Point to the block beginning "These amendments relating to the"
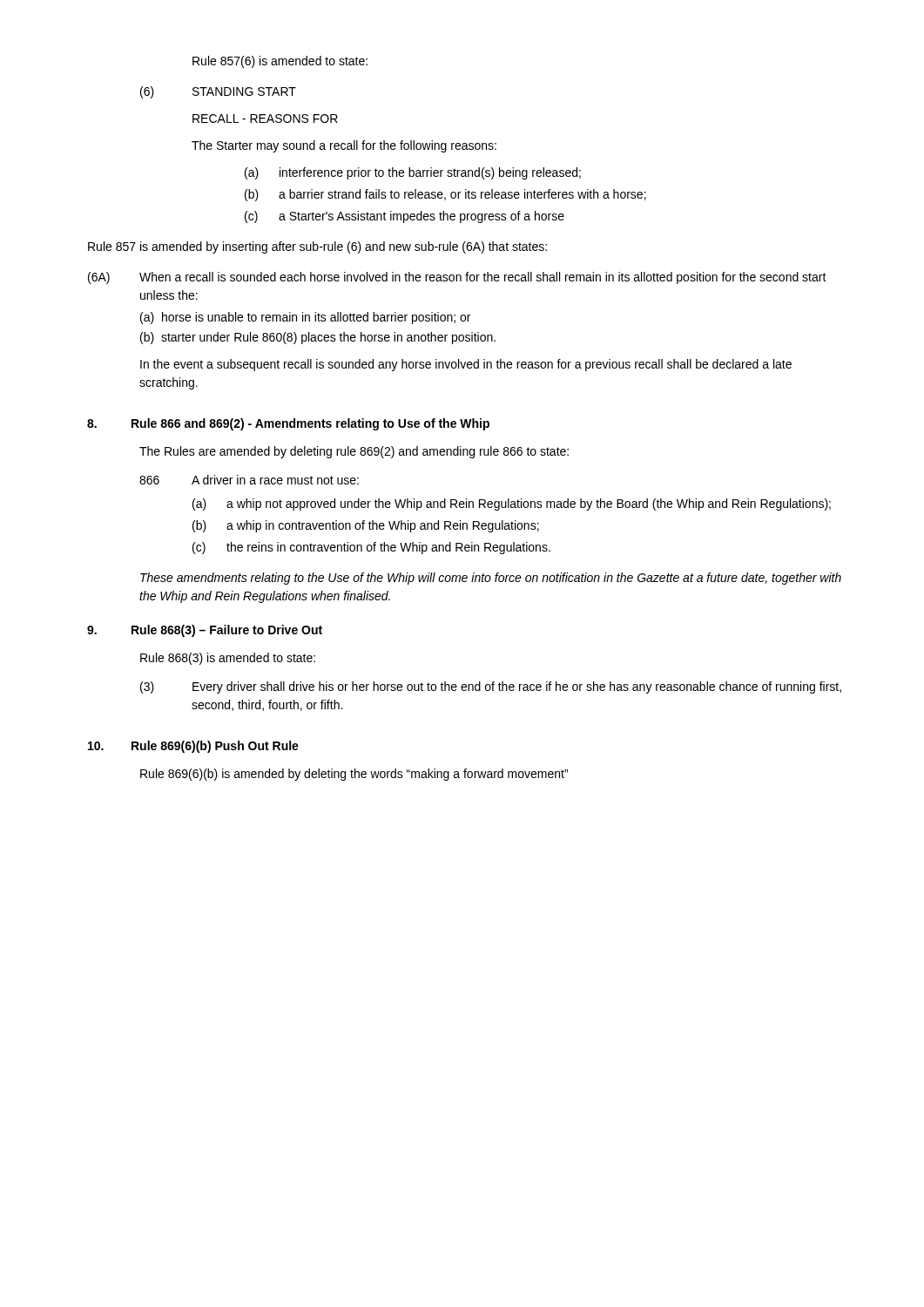The image size is (924, 1307). pyautogui.click(x=490, y=587)
